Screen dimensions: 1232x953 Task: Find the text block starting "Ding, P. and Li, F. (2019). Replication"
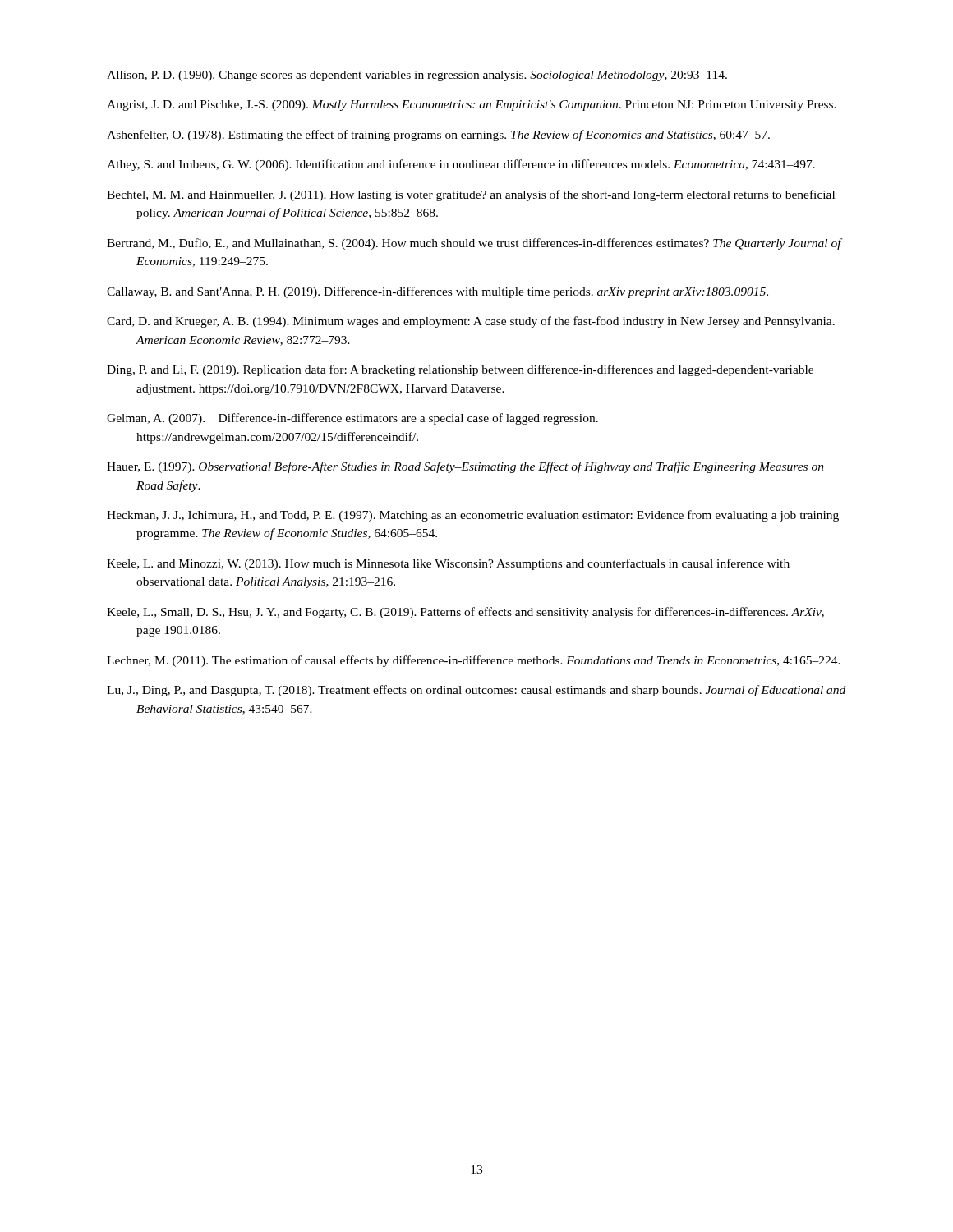click(x=460, y=379)
